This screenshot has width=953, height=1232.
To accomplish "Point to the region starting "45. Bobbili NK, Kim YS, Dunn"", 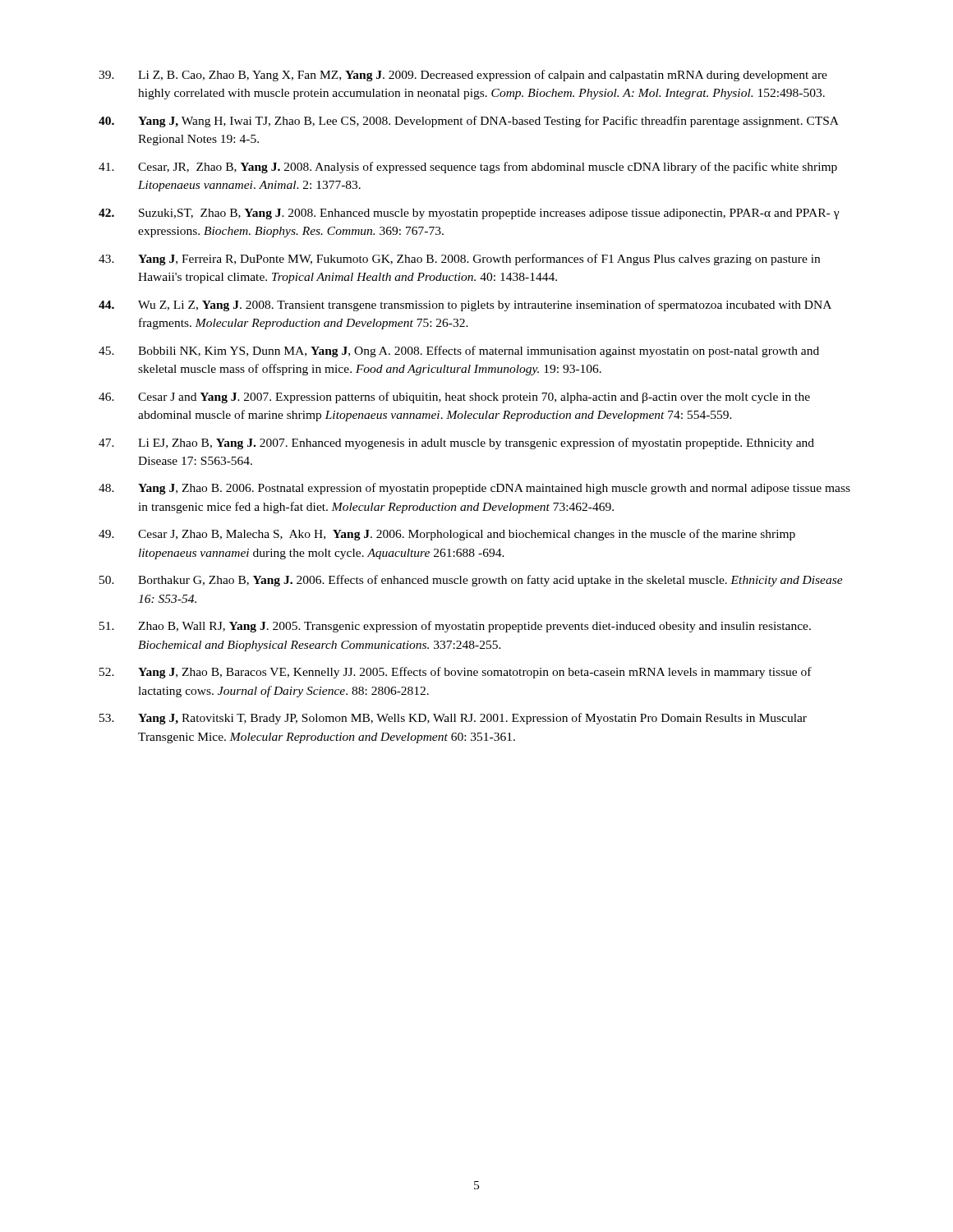I will [x=476, y=360].
